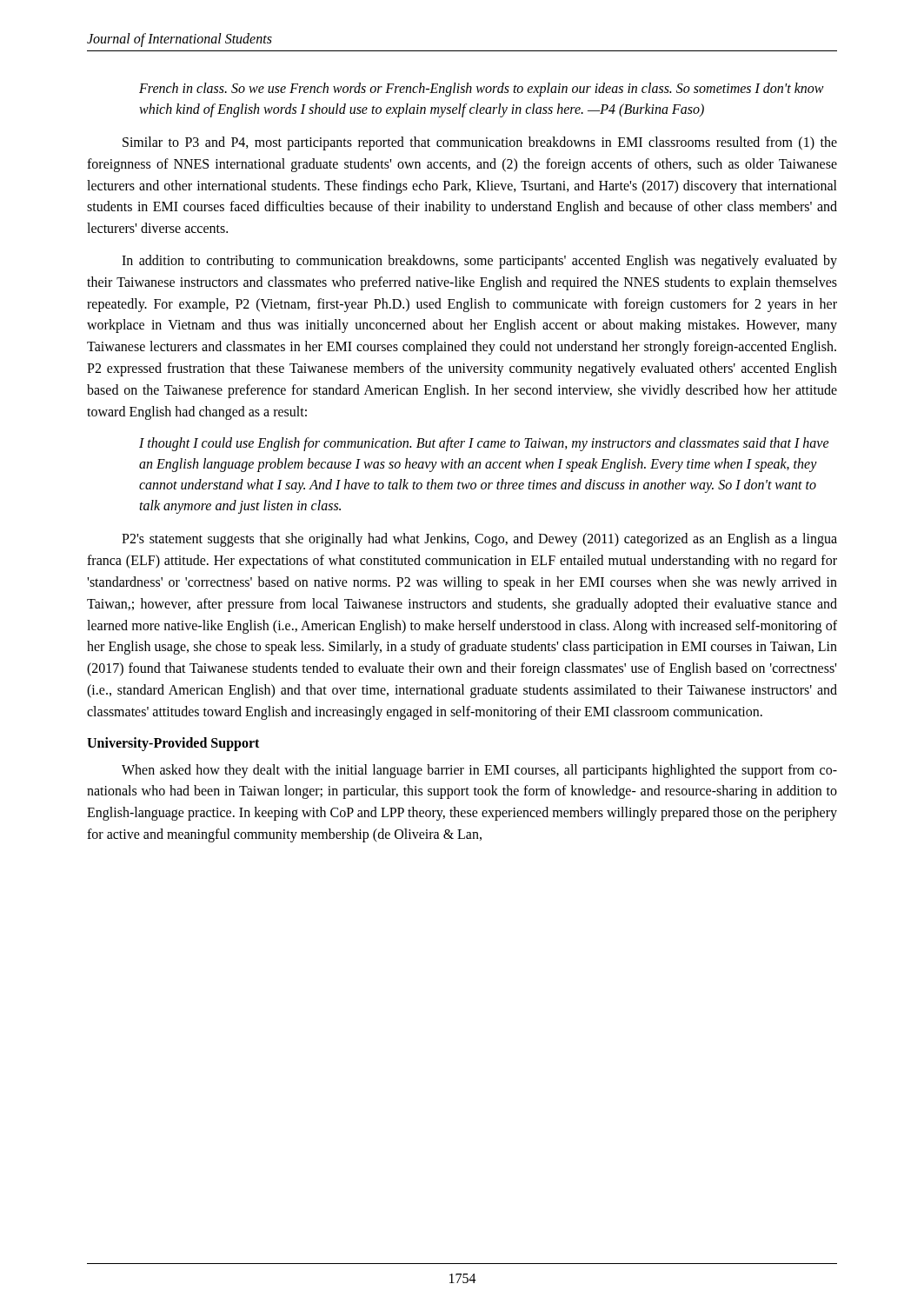Find the block starting "French in class. So we use French words"
924x1304 pixels.
pyautogui.click(x=481, y=99)
